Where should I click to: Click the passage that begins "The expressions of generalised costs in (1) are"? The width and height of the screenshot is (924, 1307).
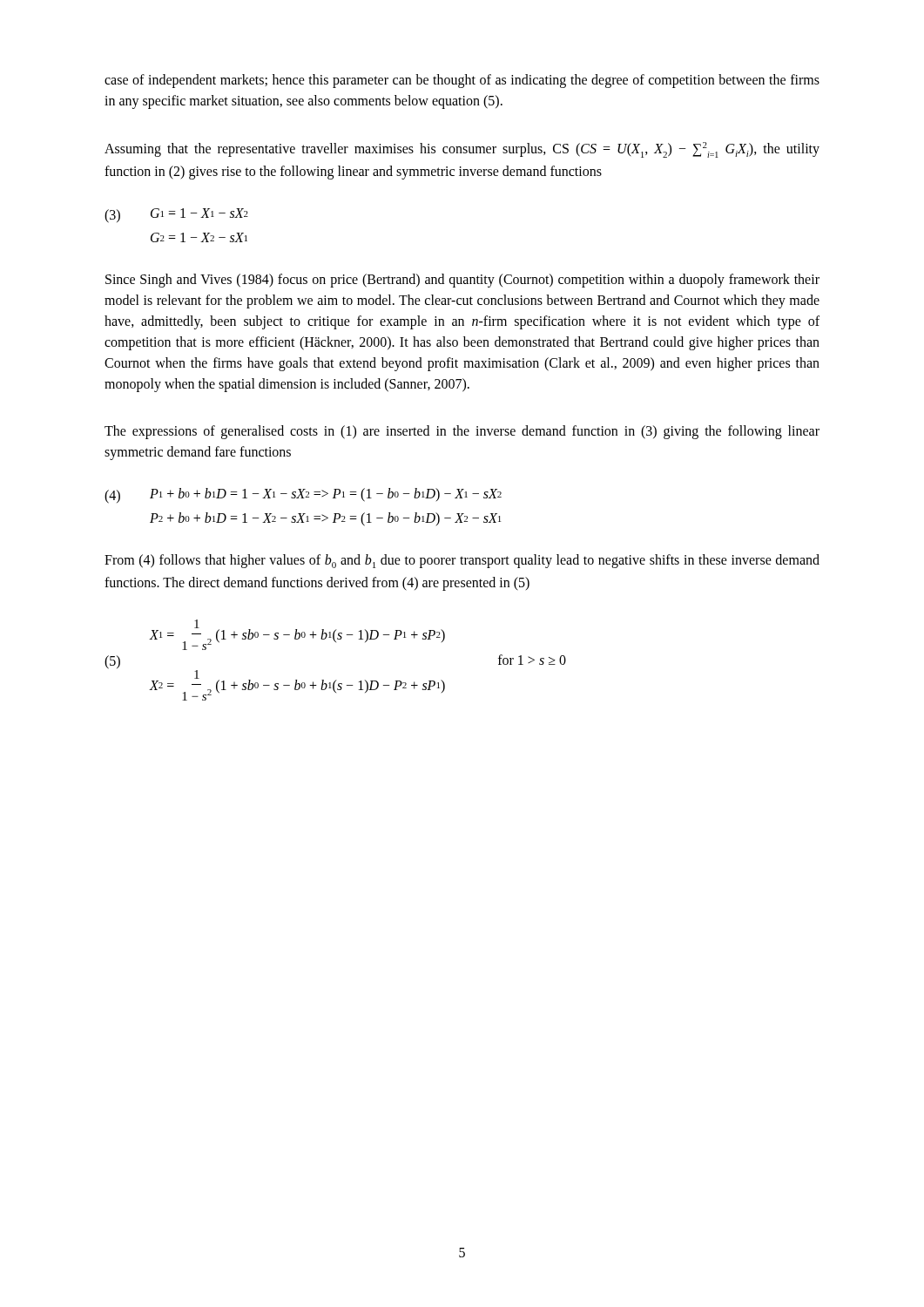coord(462,441)
